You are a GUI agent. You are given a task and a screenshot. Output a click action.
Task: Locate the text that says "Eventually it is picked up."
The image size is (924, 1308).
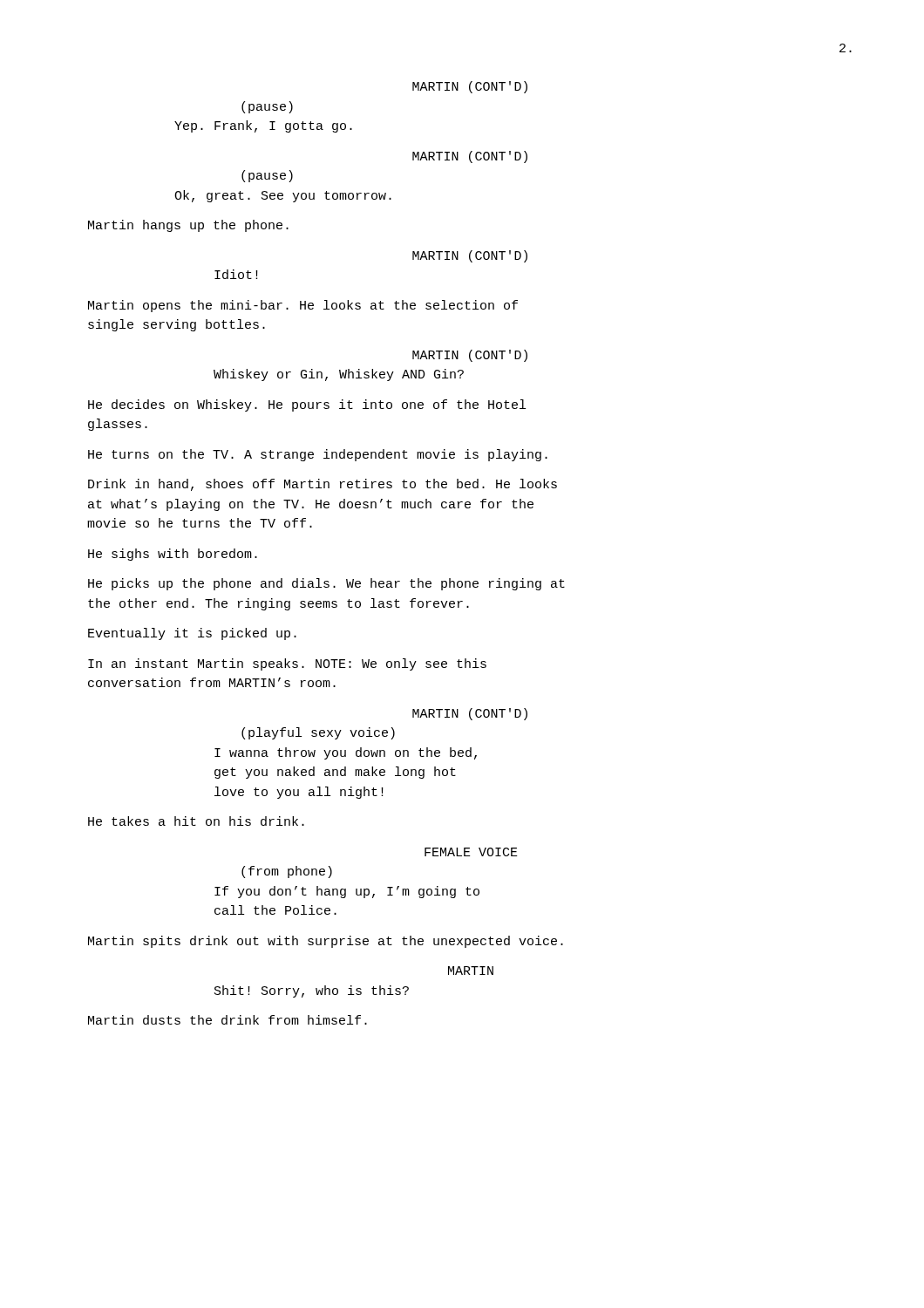[x=193, y=634]
